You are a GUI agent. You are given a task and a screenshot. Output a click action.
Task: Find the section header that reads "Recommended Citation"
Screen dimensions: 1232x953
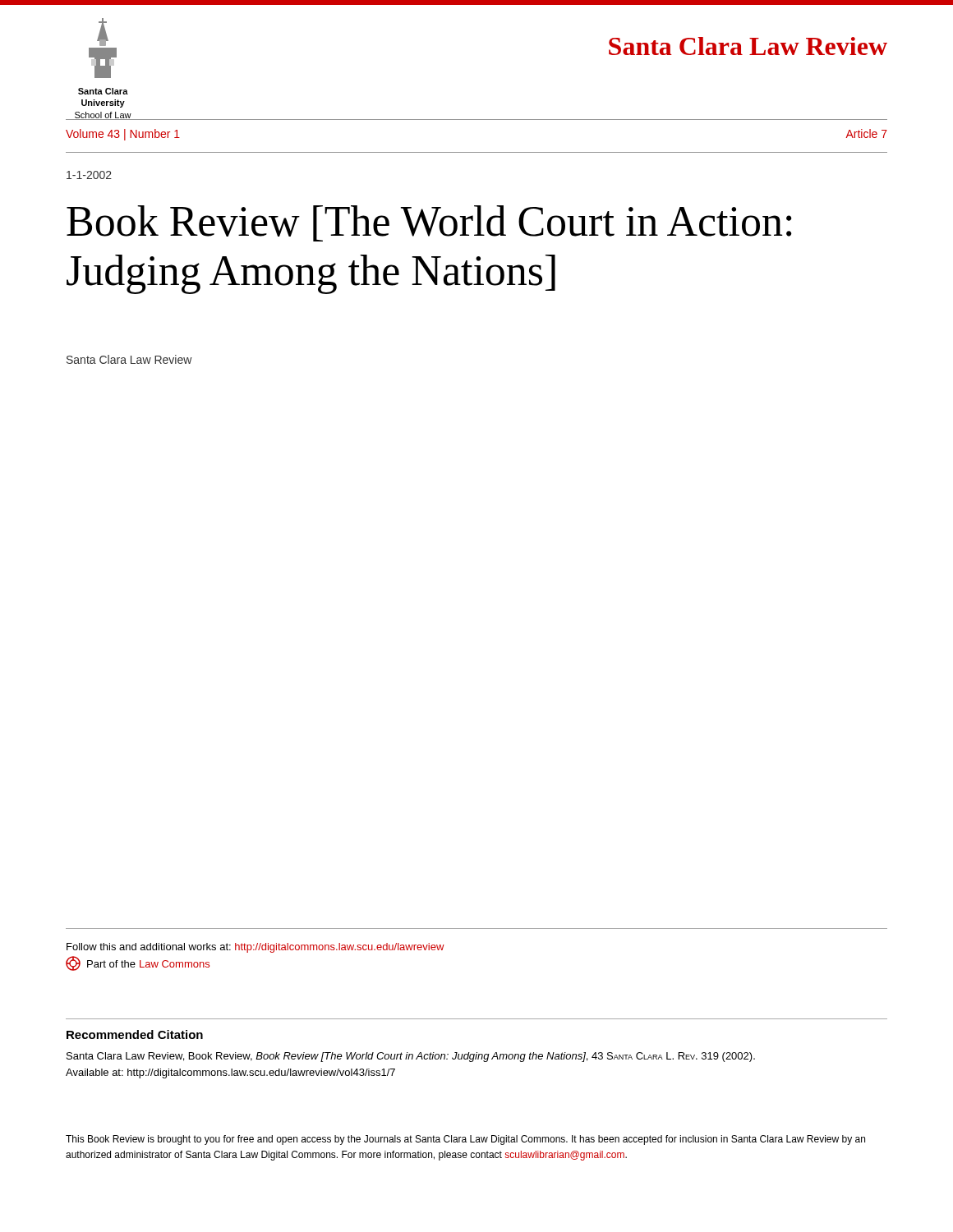(x=135, y=1034)
